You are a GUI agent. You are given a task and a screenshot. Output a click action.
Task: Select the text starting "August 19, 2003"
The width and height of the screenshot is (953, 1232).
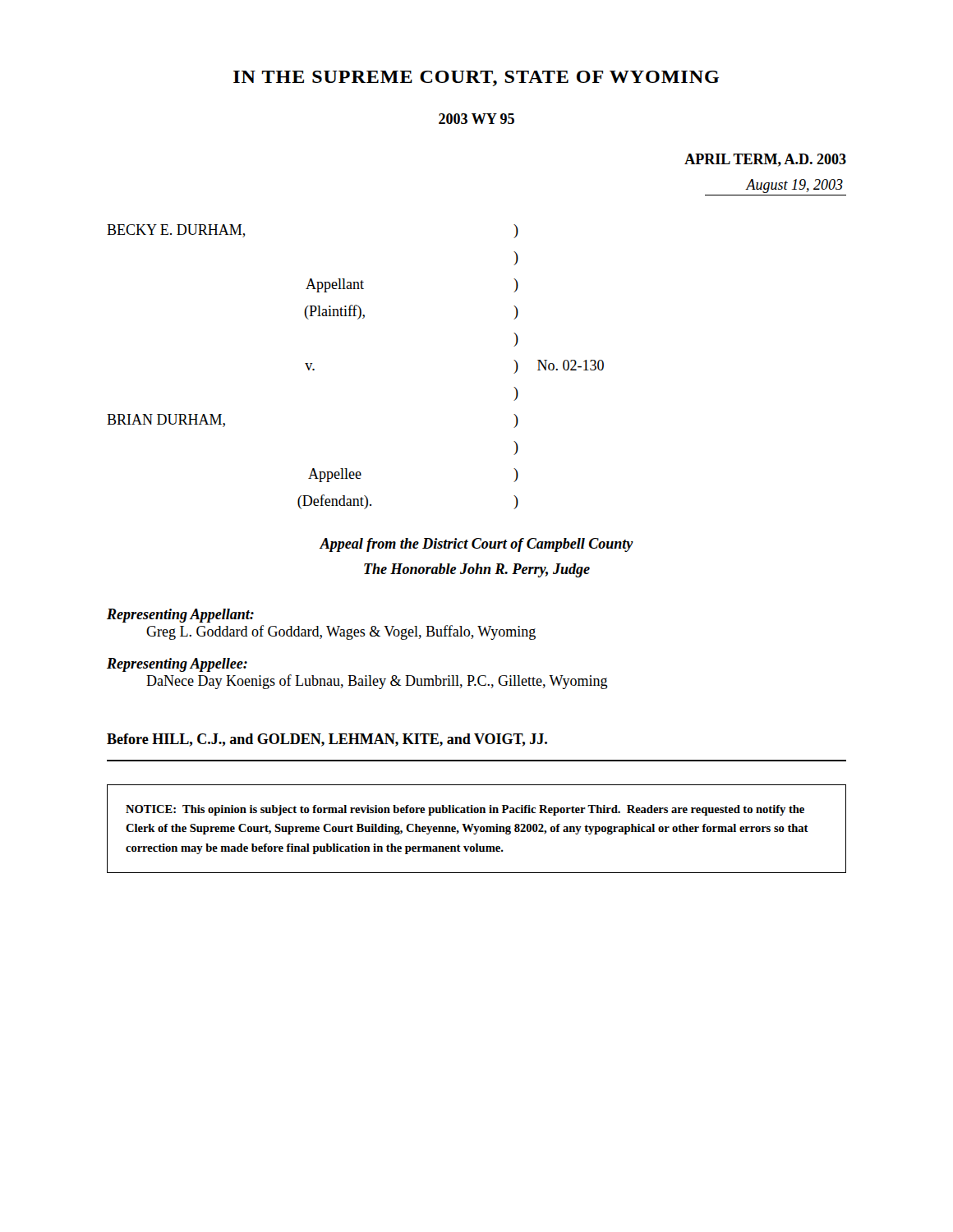coord(776,185)
